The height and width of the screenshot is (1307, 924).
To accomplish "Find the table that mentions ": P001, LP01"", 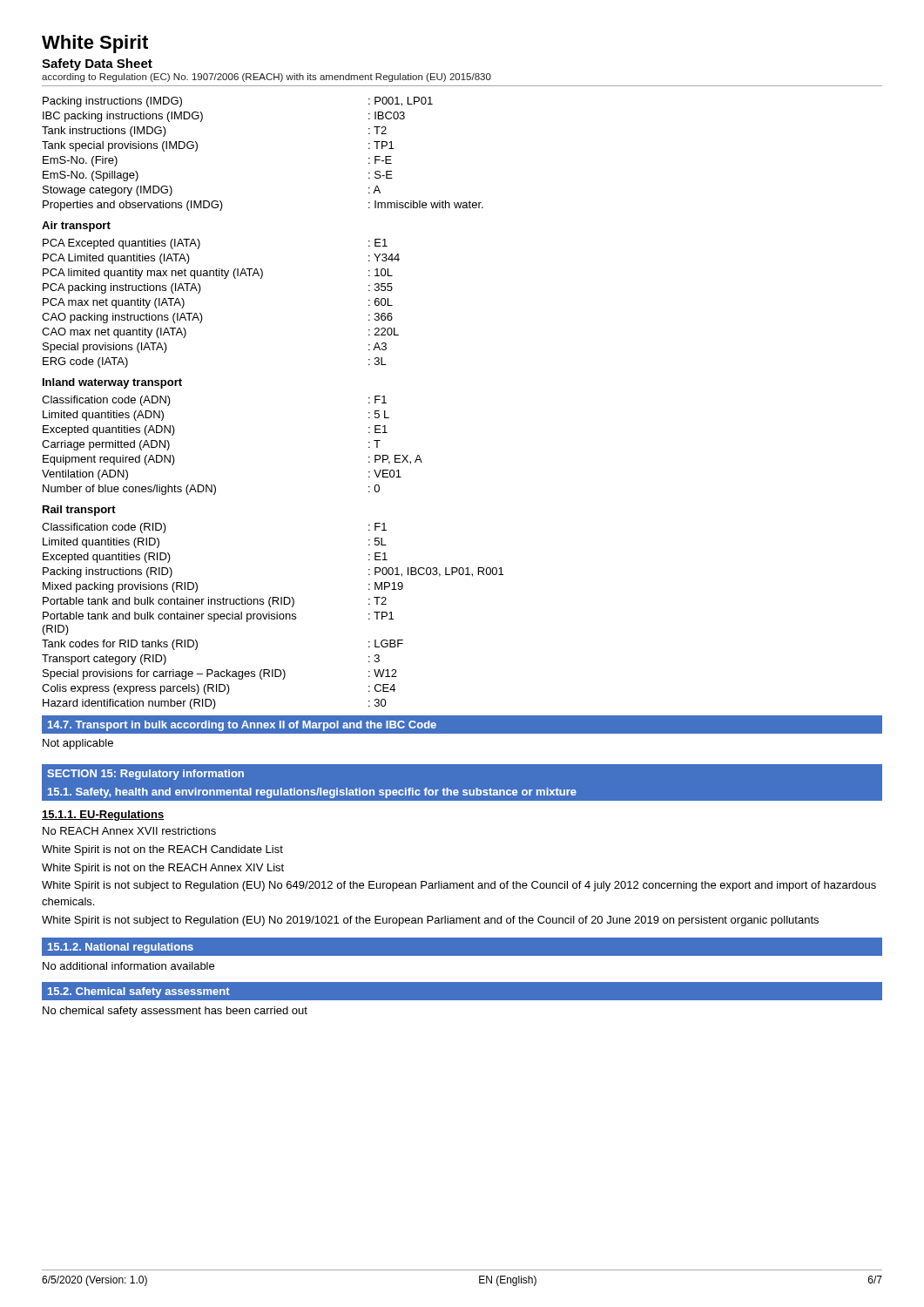I will pos(462,152).
